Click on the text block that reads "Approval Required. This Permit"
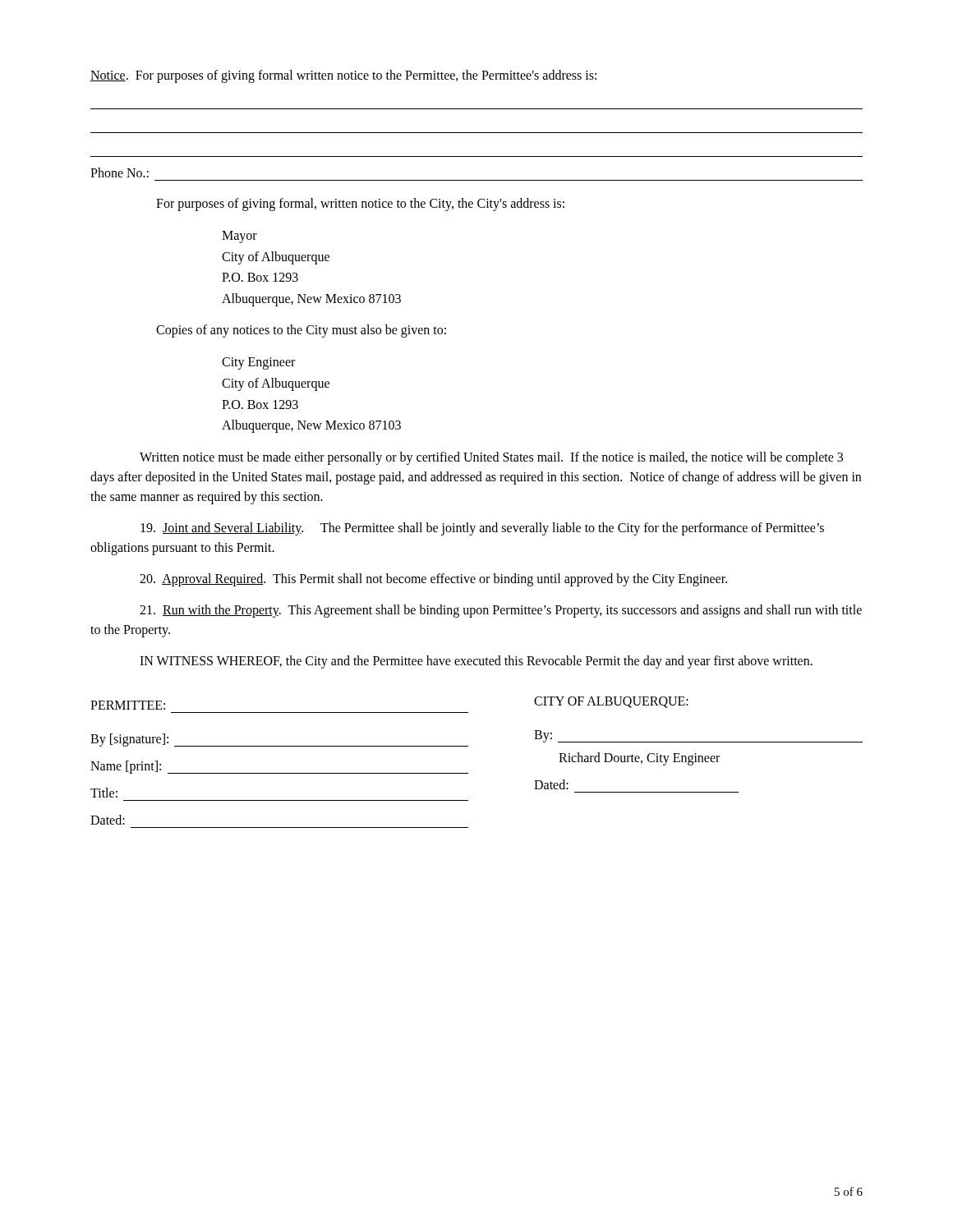This screenshot has width=953, height=1232. (434, 578)
